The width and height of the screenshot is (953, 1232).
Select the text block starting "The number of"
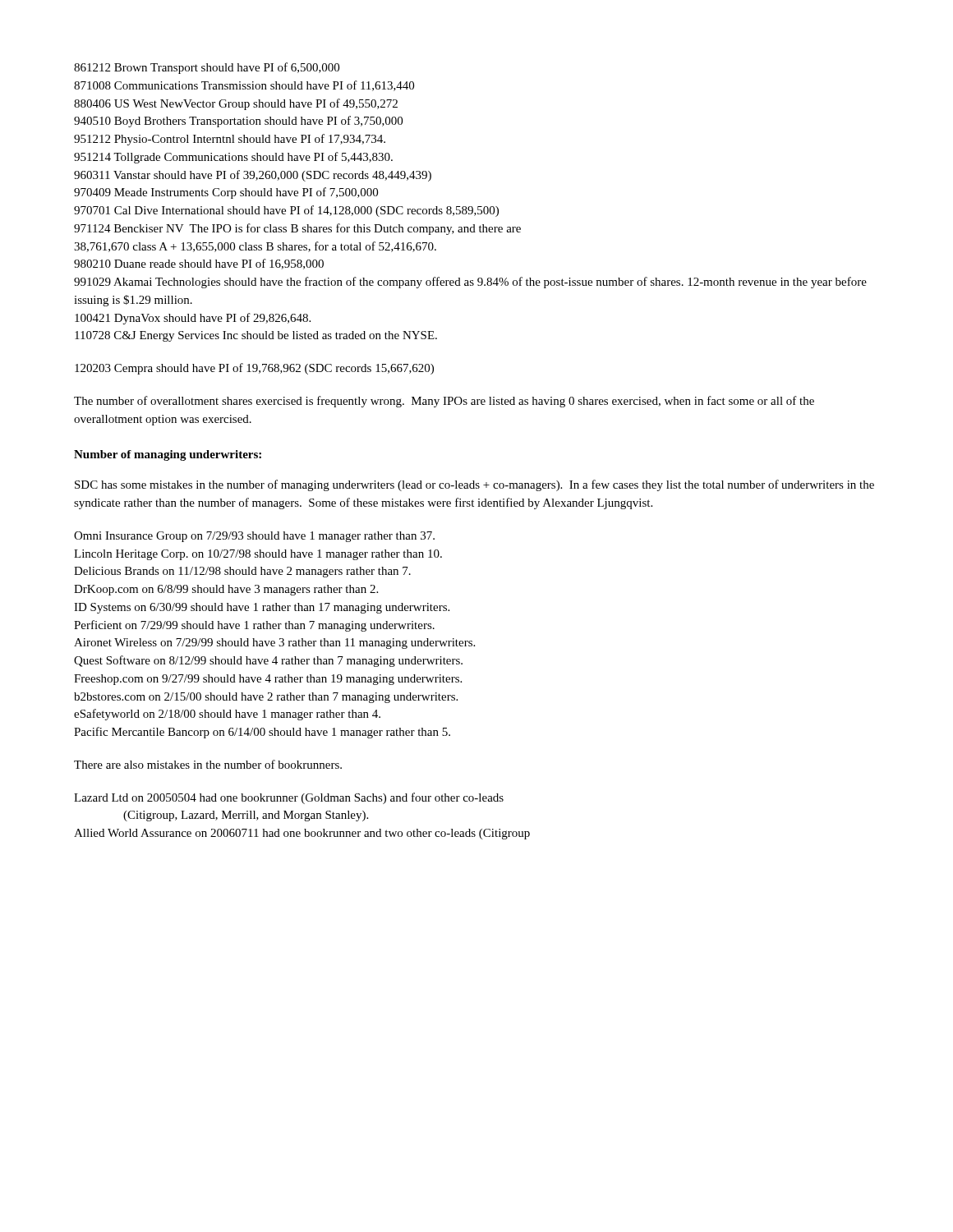coord(444,410)
